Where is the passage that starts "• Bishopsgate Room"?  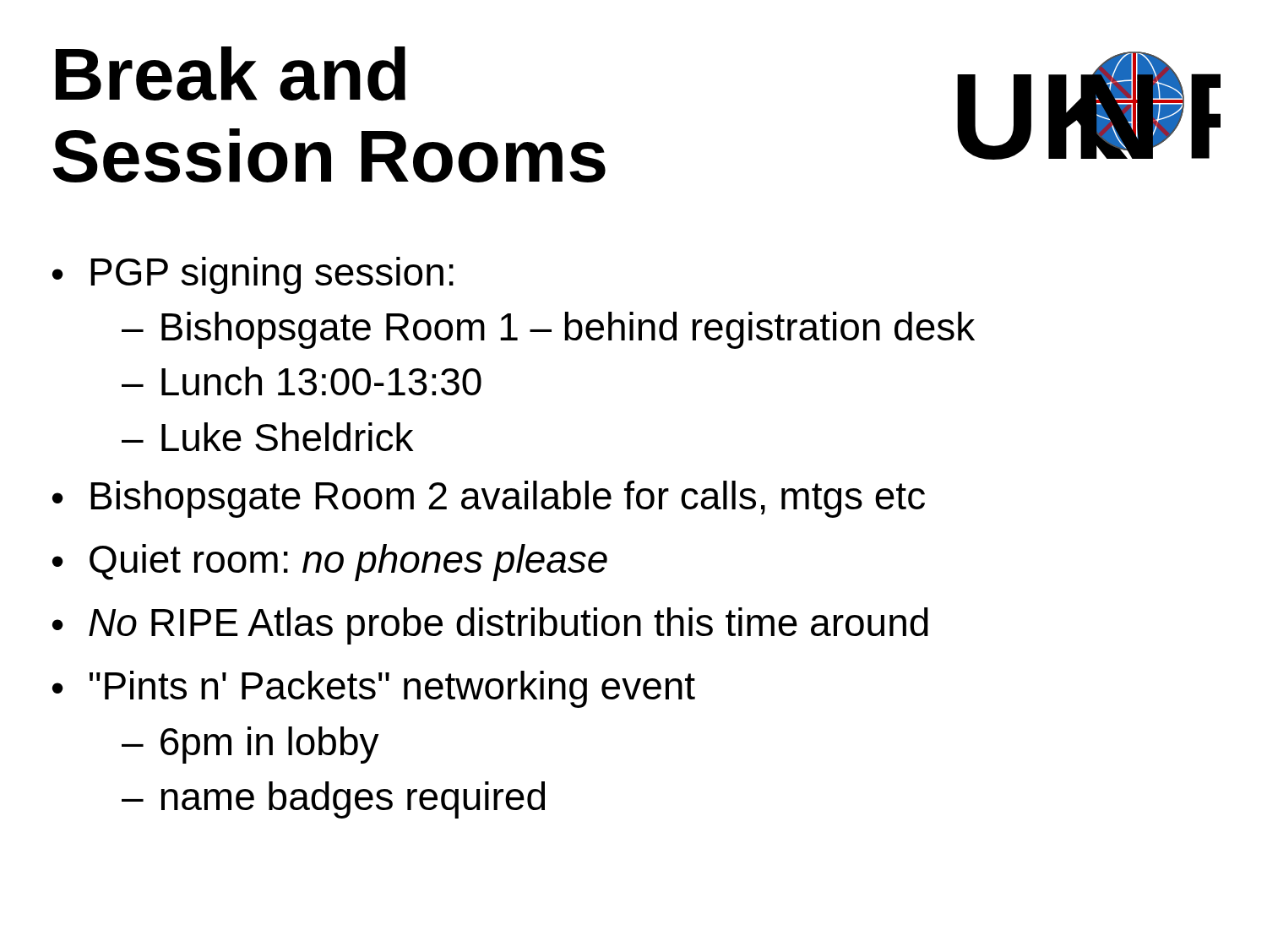click(x=488, y=497)
